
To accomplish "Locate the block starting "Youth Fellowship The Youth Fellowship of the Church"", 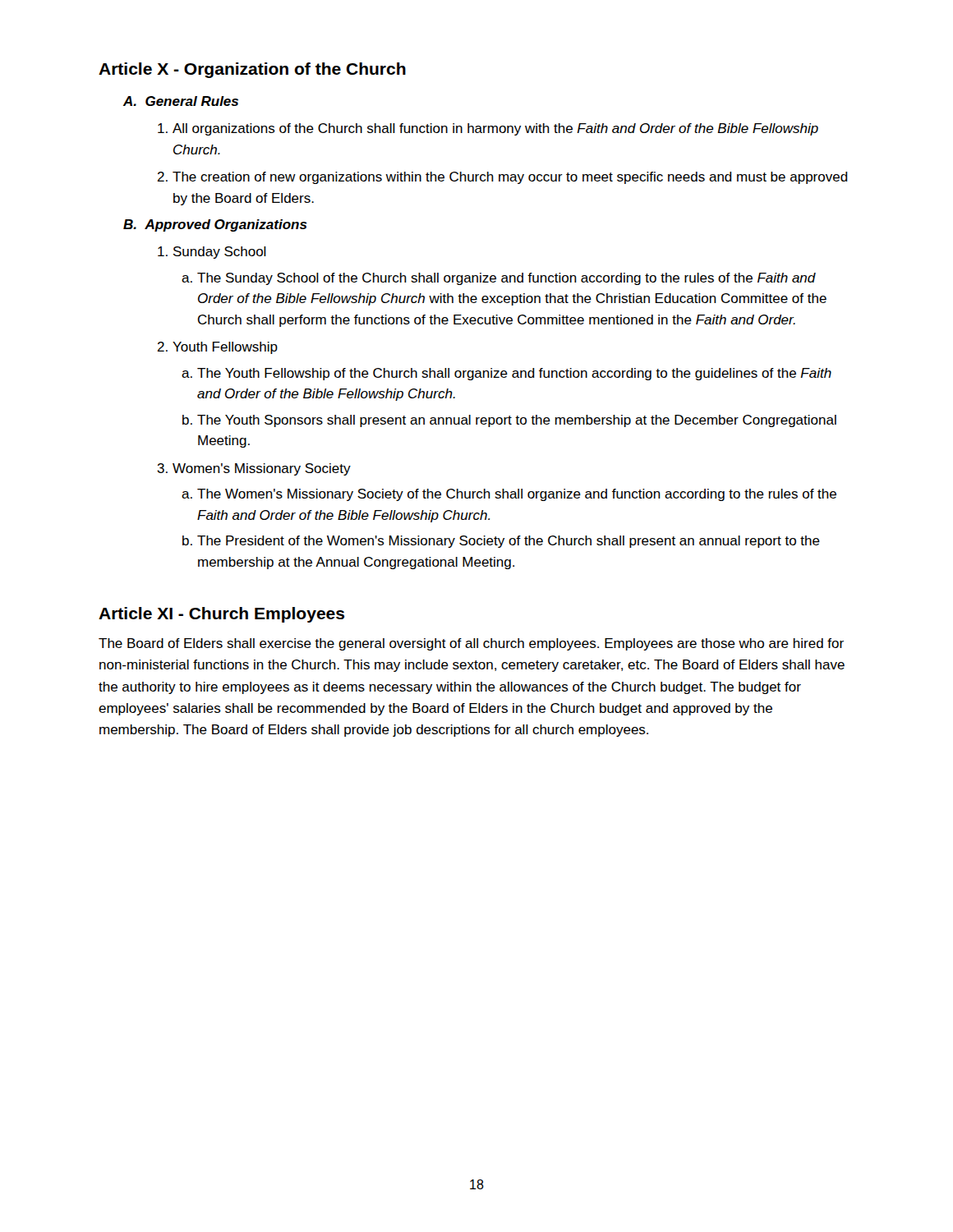I will [225, 348].
